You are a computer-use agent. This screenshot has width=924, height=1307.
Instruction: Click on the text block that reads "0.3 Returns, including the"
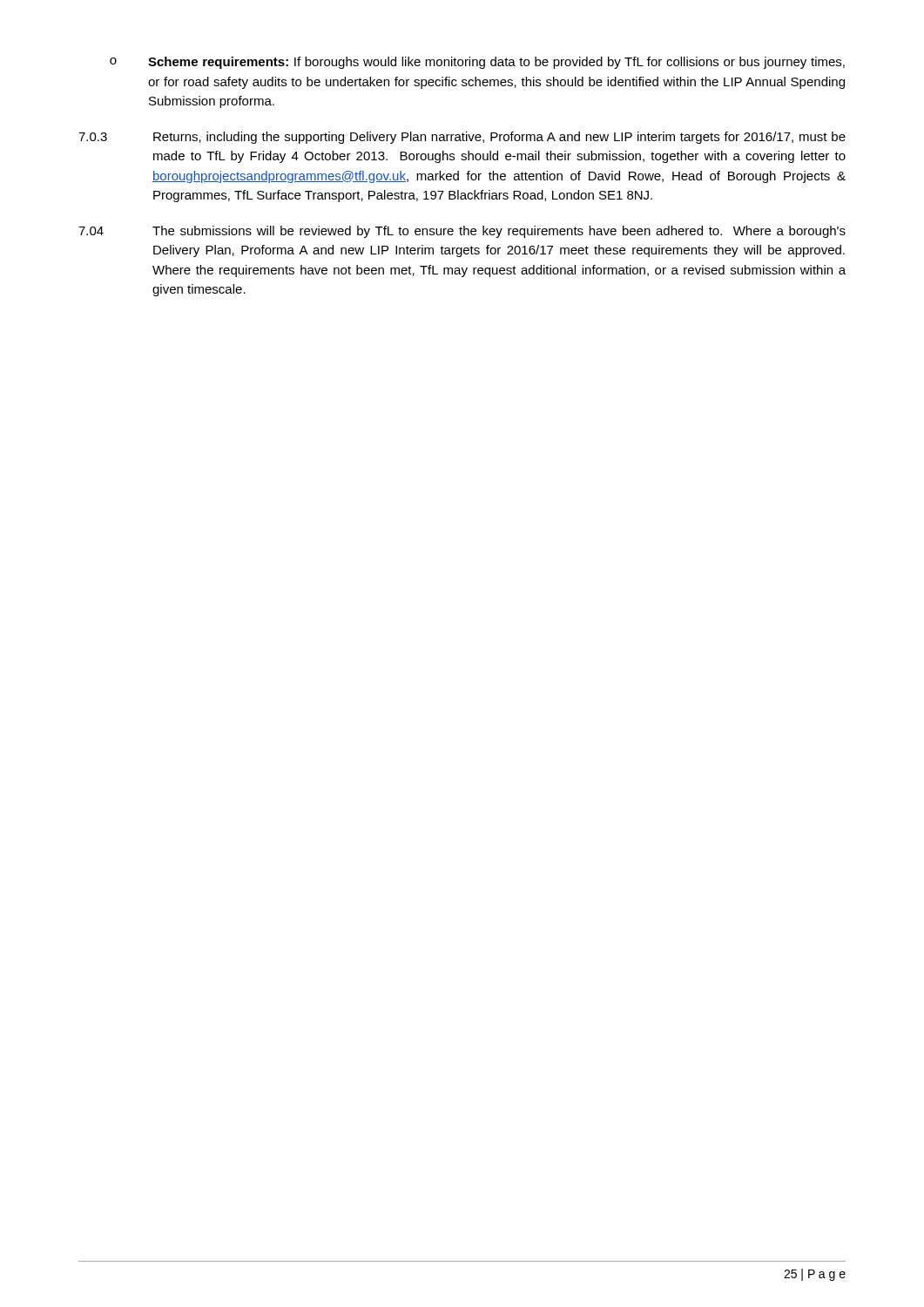[x=462, y=166]
